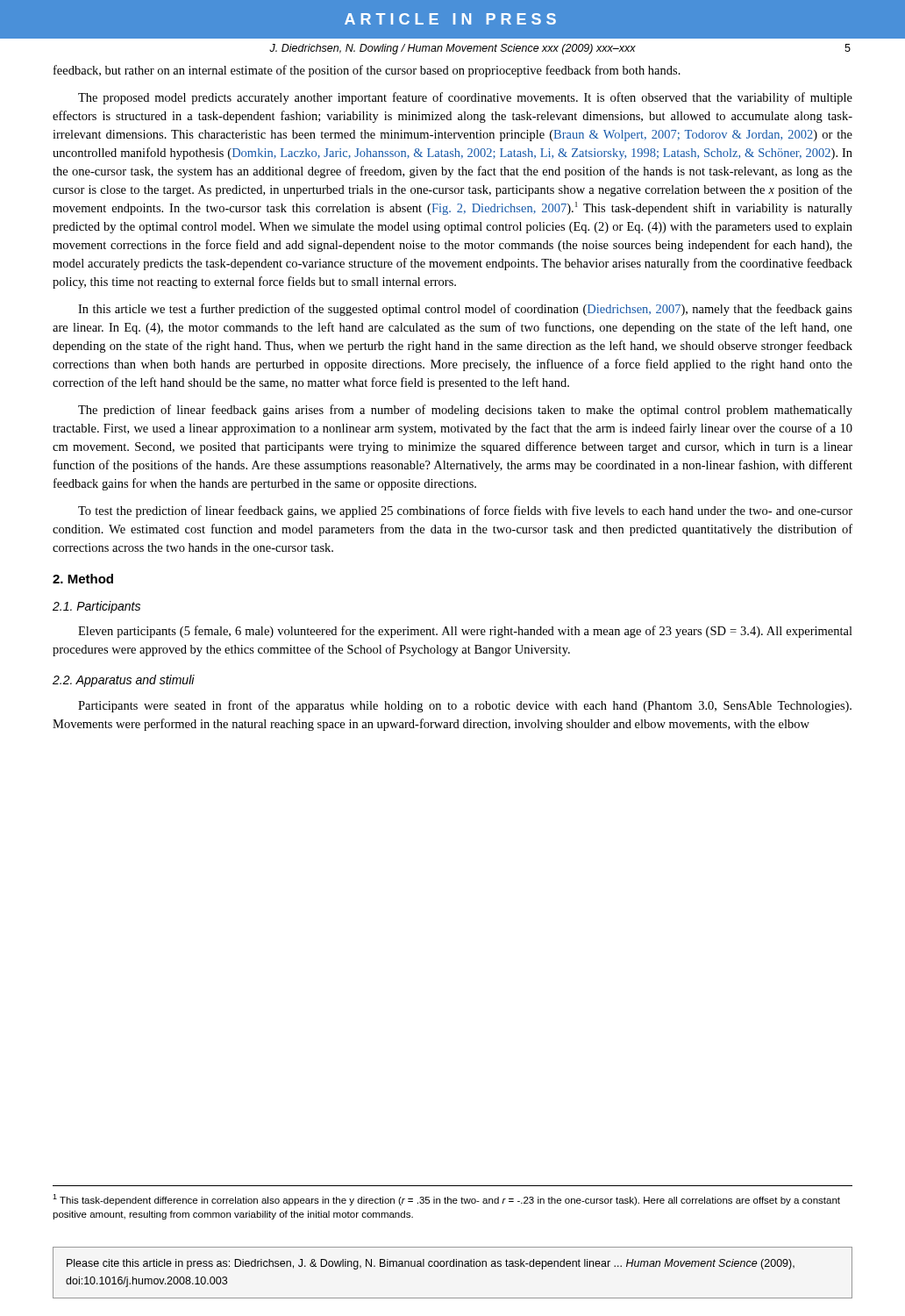Click where it says "2.2. Apparatus and stimuli"
905x1316 pixels.
(123, 680)
